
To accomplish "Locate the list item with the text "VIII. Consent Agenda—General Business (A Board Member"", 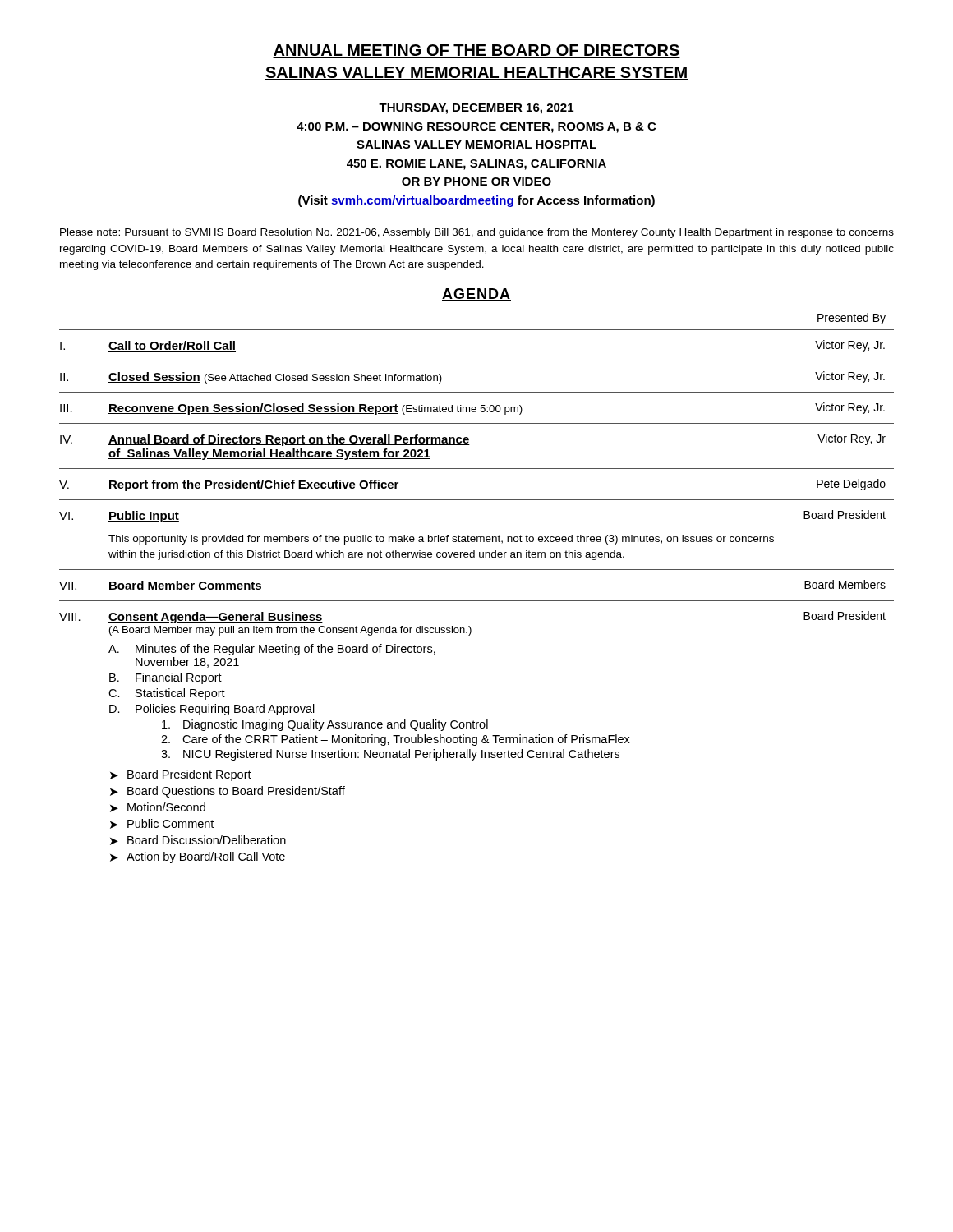I will coord(476,738).
